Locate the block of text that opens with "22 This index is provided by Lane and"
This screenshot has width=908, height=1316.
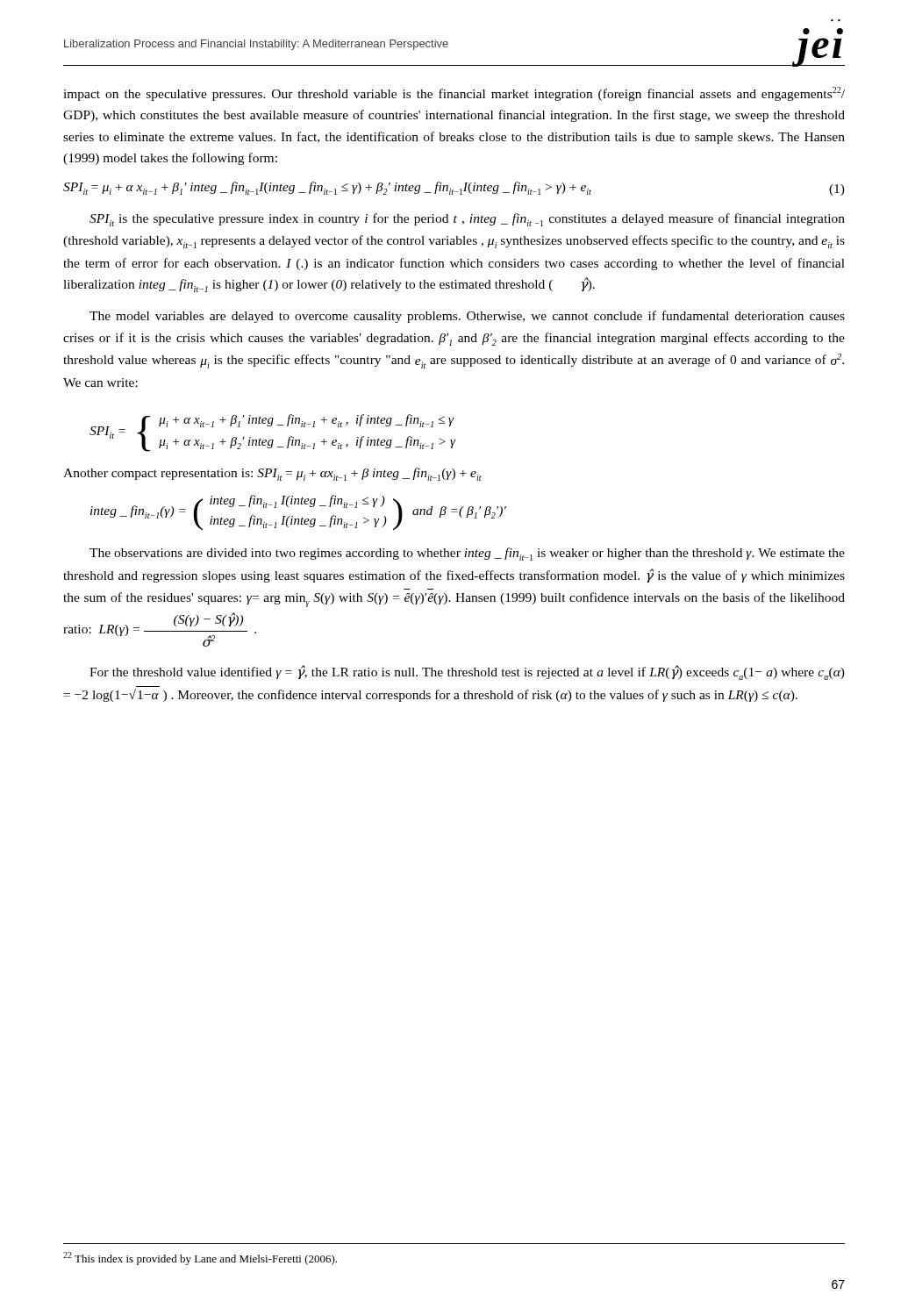[200, 1259]
